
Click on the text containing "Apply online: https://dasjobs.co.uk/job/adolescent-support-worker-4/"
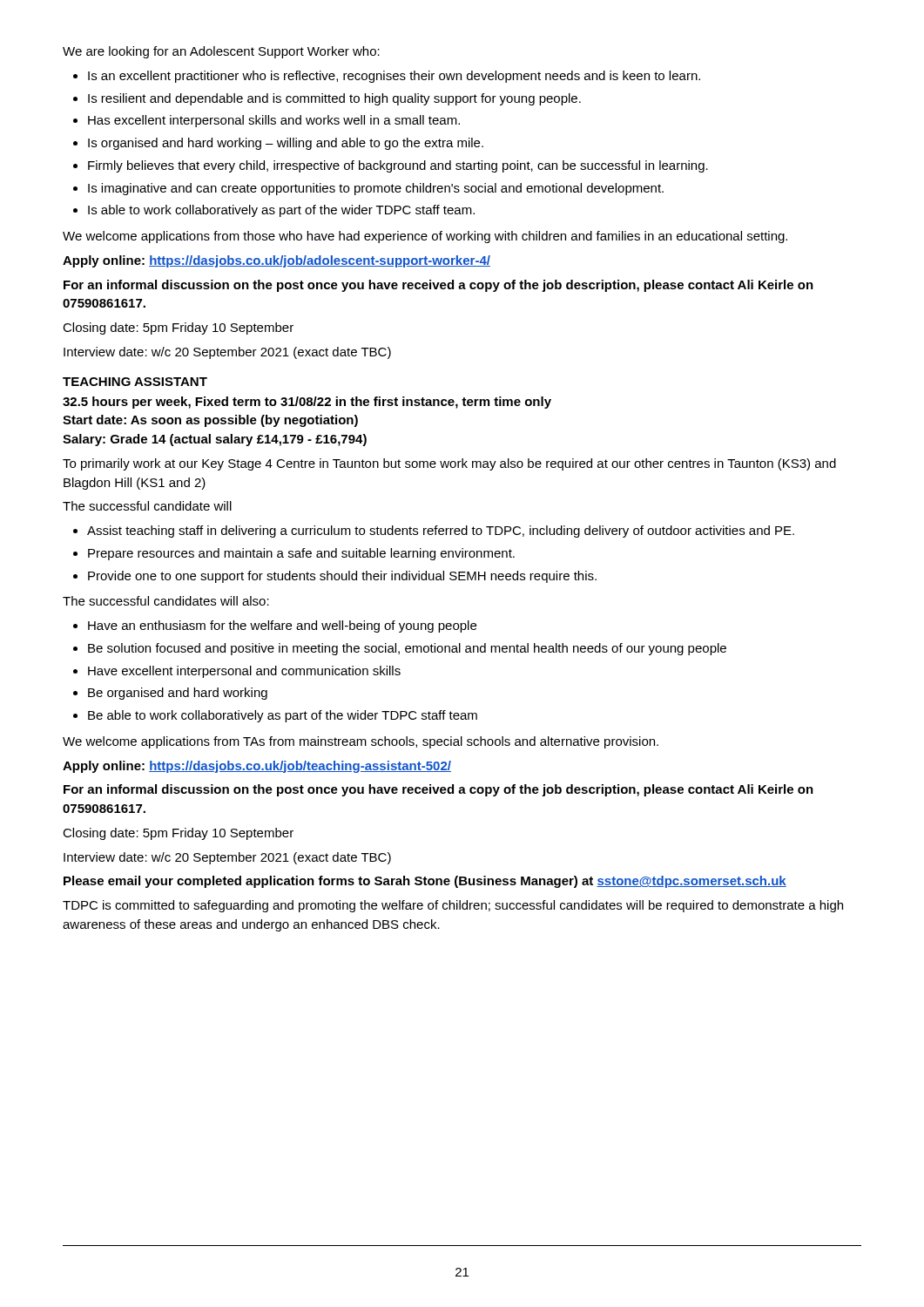(x=276, y=260)
